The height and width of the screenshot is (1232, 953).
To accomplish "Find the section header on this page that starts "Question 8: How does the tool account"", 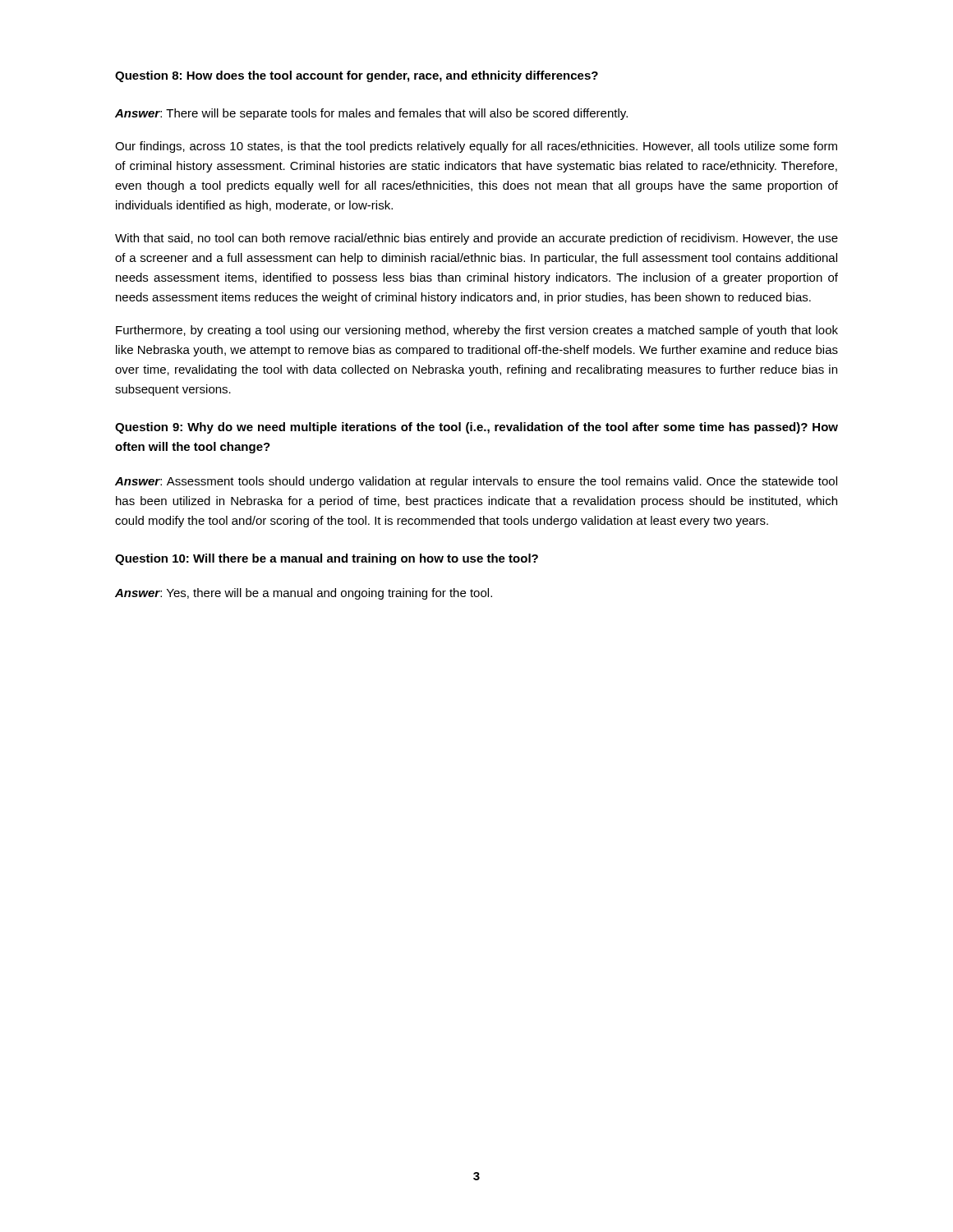I will [x=357, y=75].
